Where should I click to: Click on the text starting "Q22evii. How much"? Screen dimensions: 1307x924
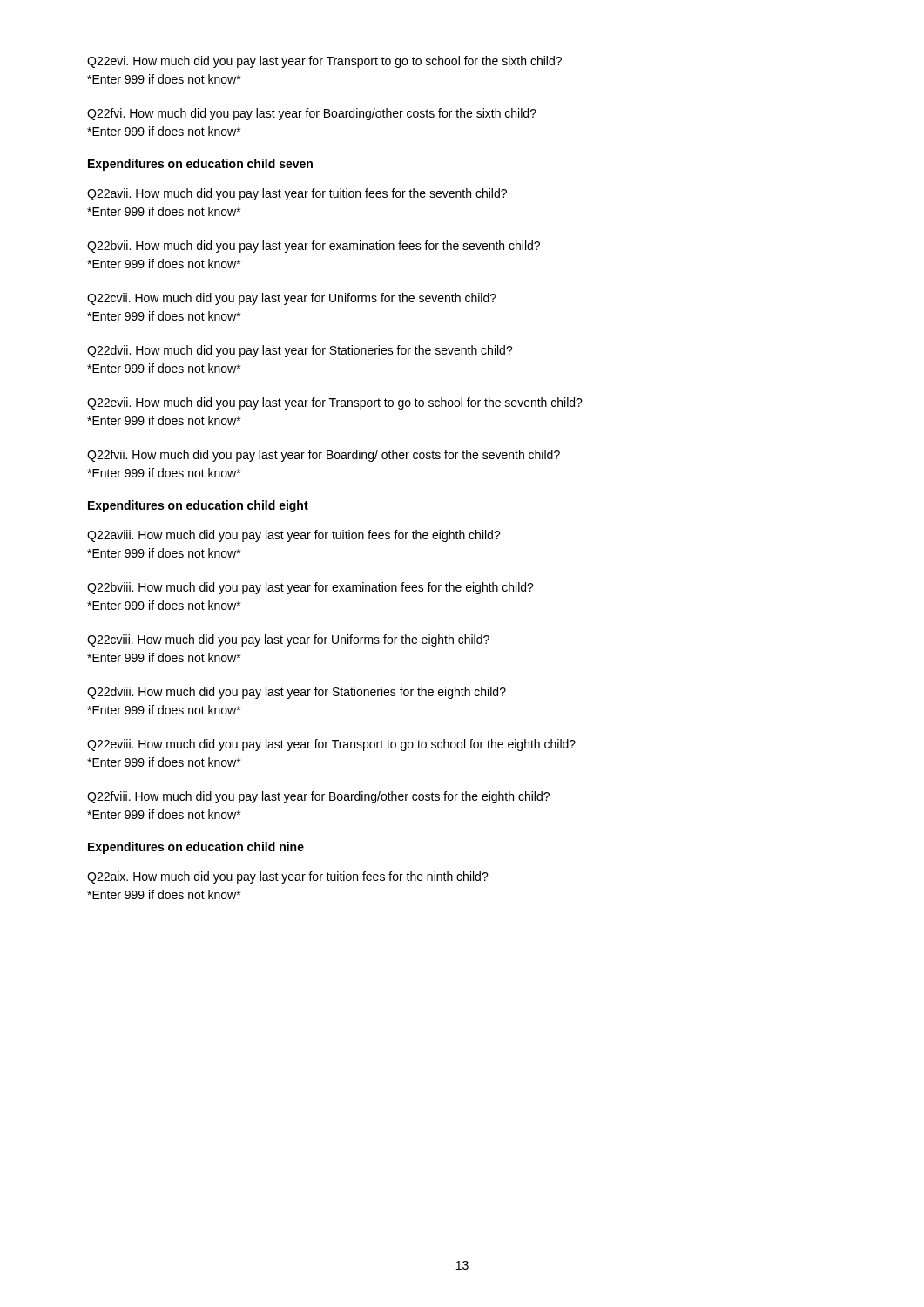pyautogui.click(x=335, y=412)
